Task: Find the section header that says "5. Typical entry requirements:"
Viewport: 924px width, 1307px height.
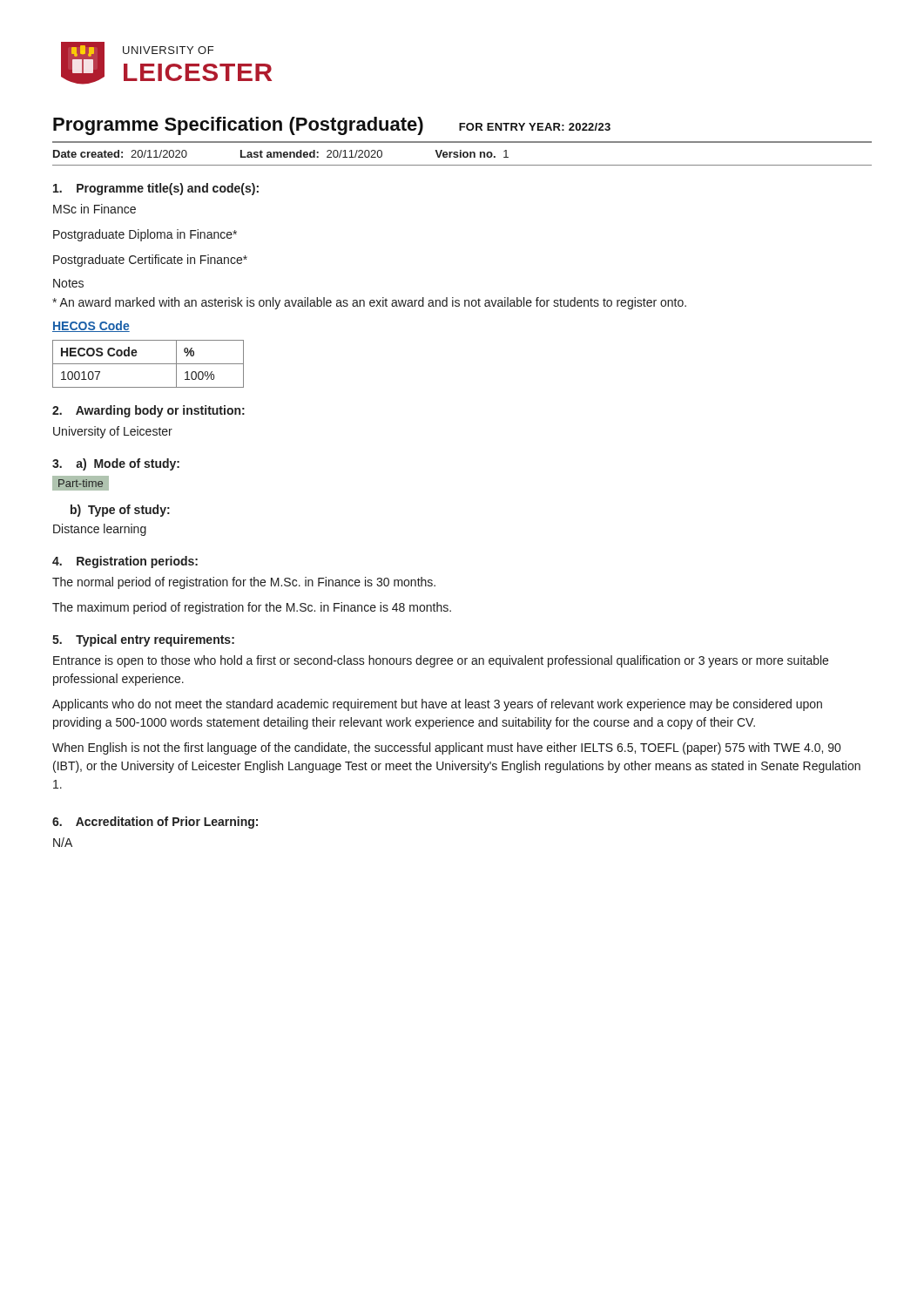Action: point(144,640)
